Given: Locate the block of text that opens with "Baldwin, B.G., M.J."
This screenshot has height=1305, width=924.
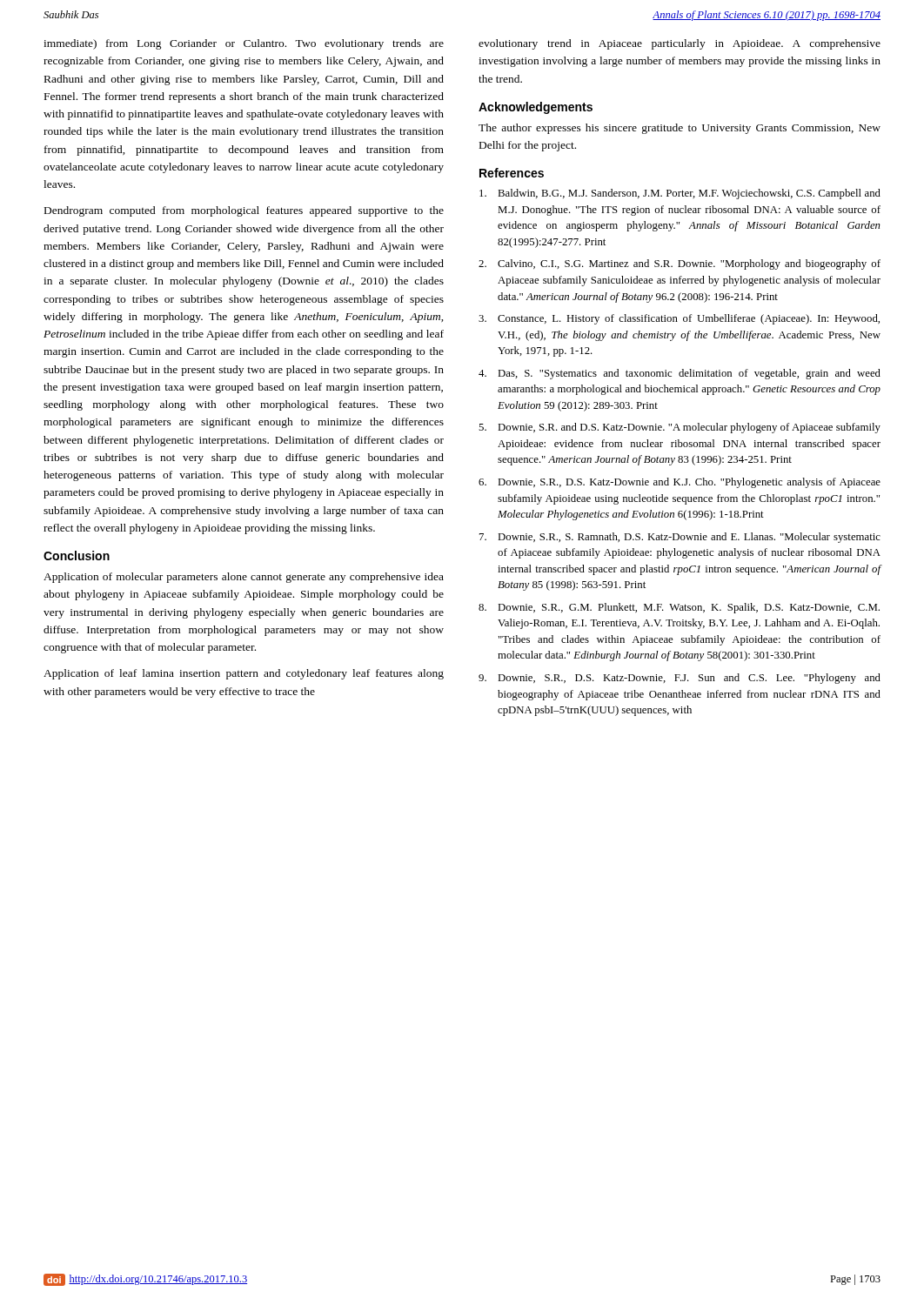Looking at the screenshot, I should pyautogui.click(x=680, y=218).
